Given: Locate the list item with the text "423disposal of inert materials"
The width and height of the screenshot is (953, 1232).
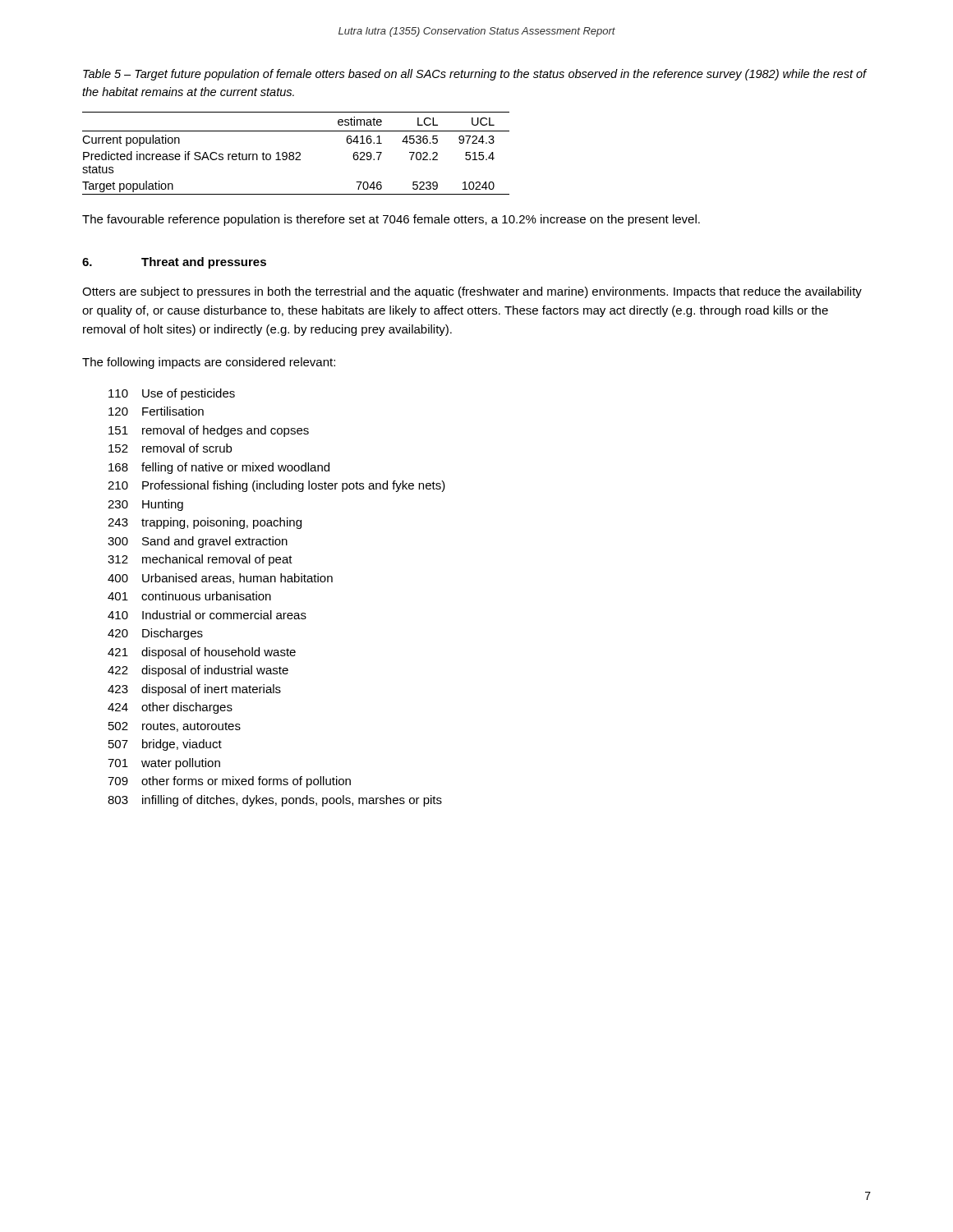Looking at the screenshot, I should coord(194,690).
